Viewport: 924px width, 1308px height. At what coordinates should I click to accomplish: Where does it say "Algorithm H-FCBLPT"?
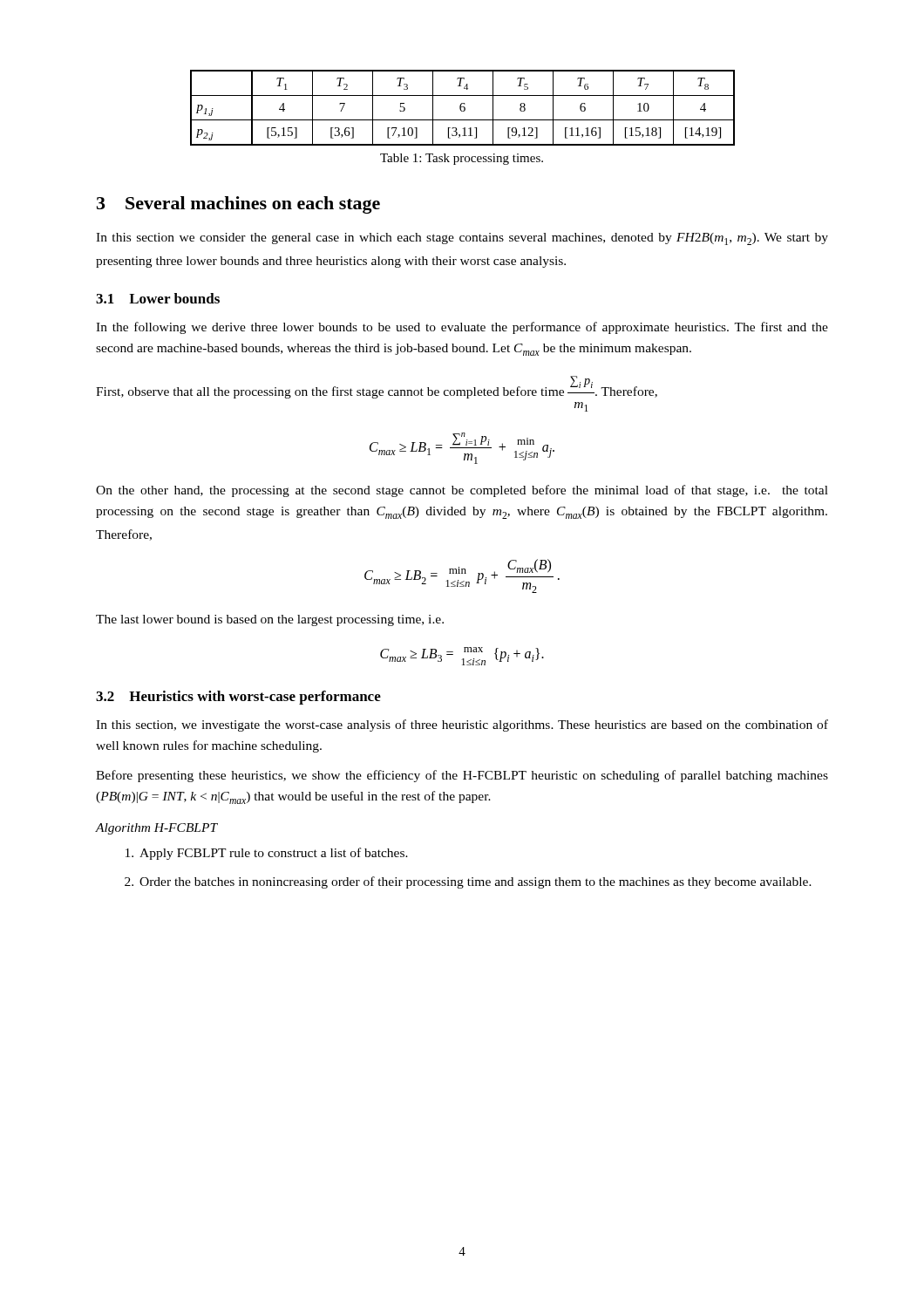click(x=157, y=828)
